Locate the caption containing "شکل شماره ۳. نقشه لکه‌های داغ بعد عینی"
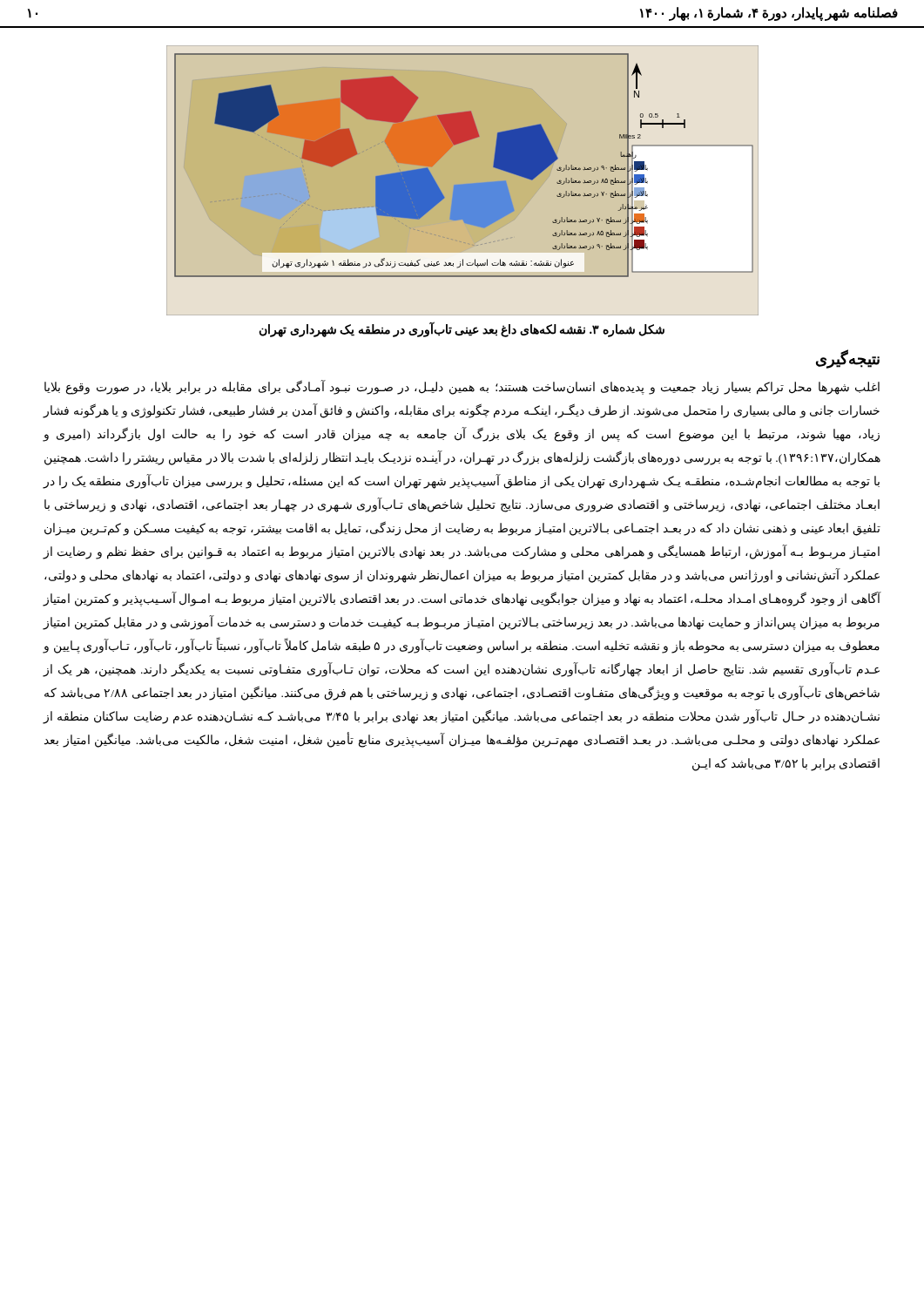 click(x=462, y=330)
